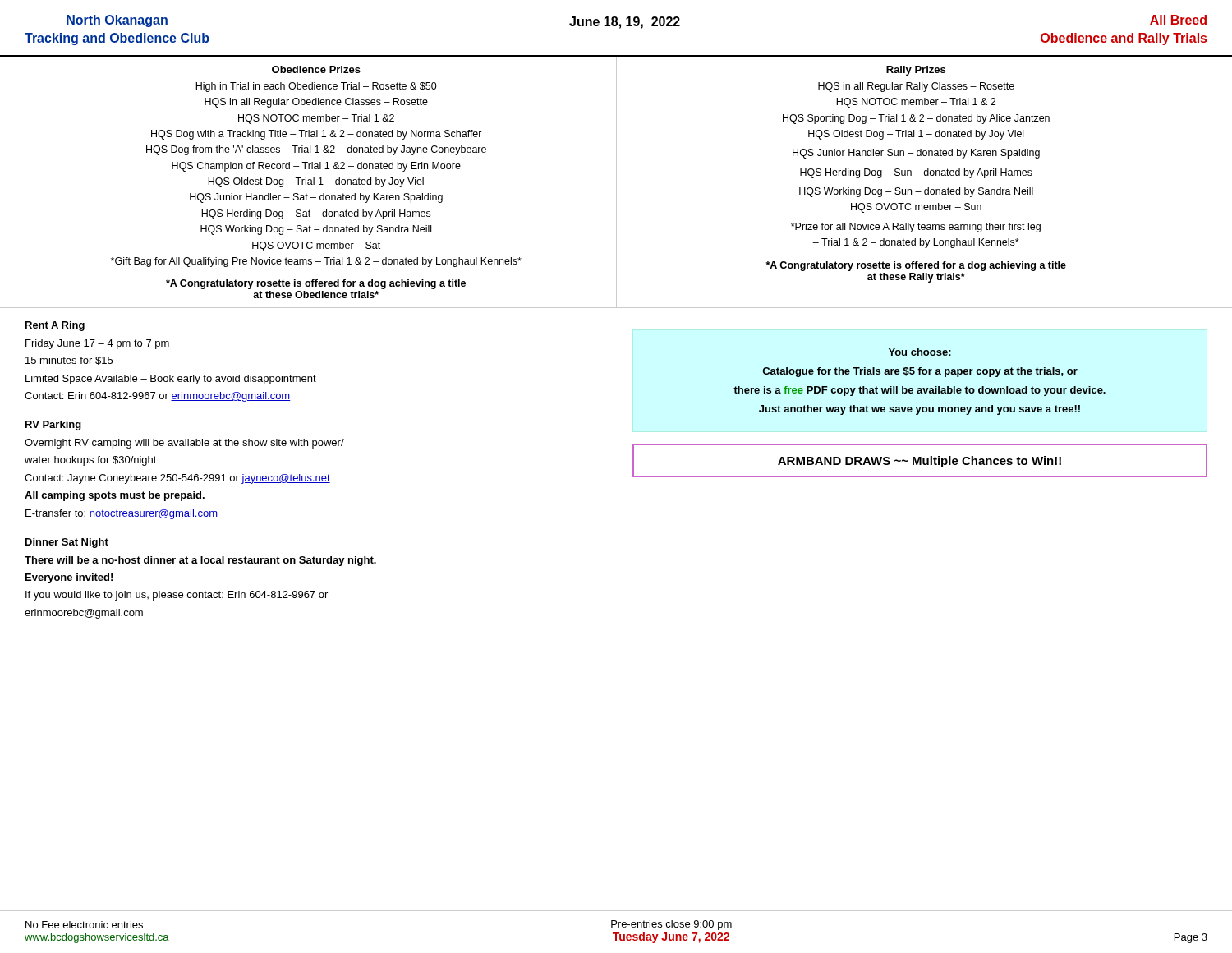Locate the block of text that opens with "Dinner Sat Night There will be a no-host"
This screenshot has height=953, width=1232.
pos(67,543)
